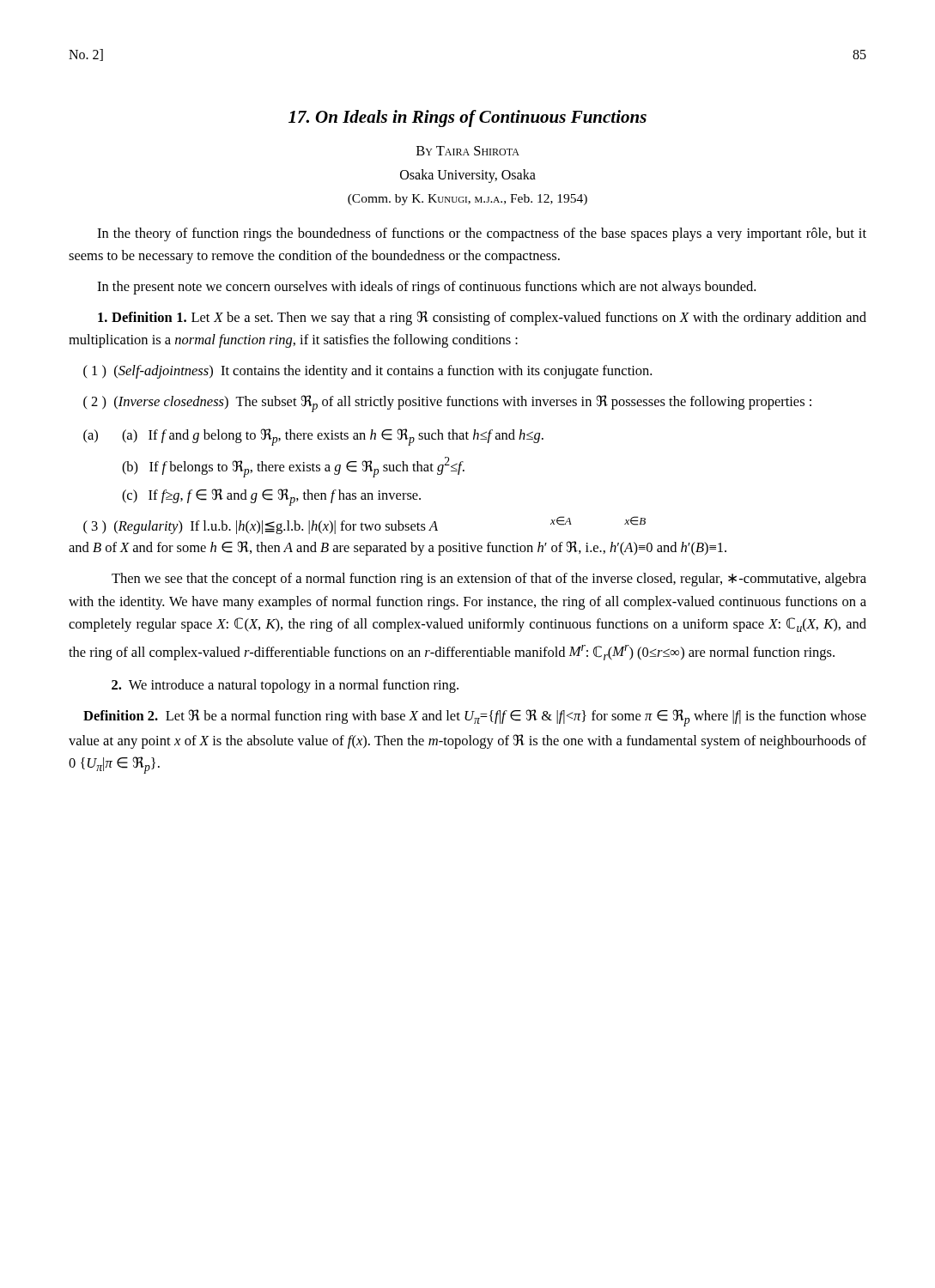Select the title
Image resolution: width=935 pixels, height=1288 pixels.
[468, 156]
